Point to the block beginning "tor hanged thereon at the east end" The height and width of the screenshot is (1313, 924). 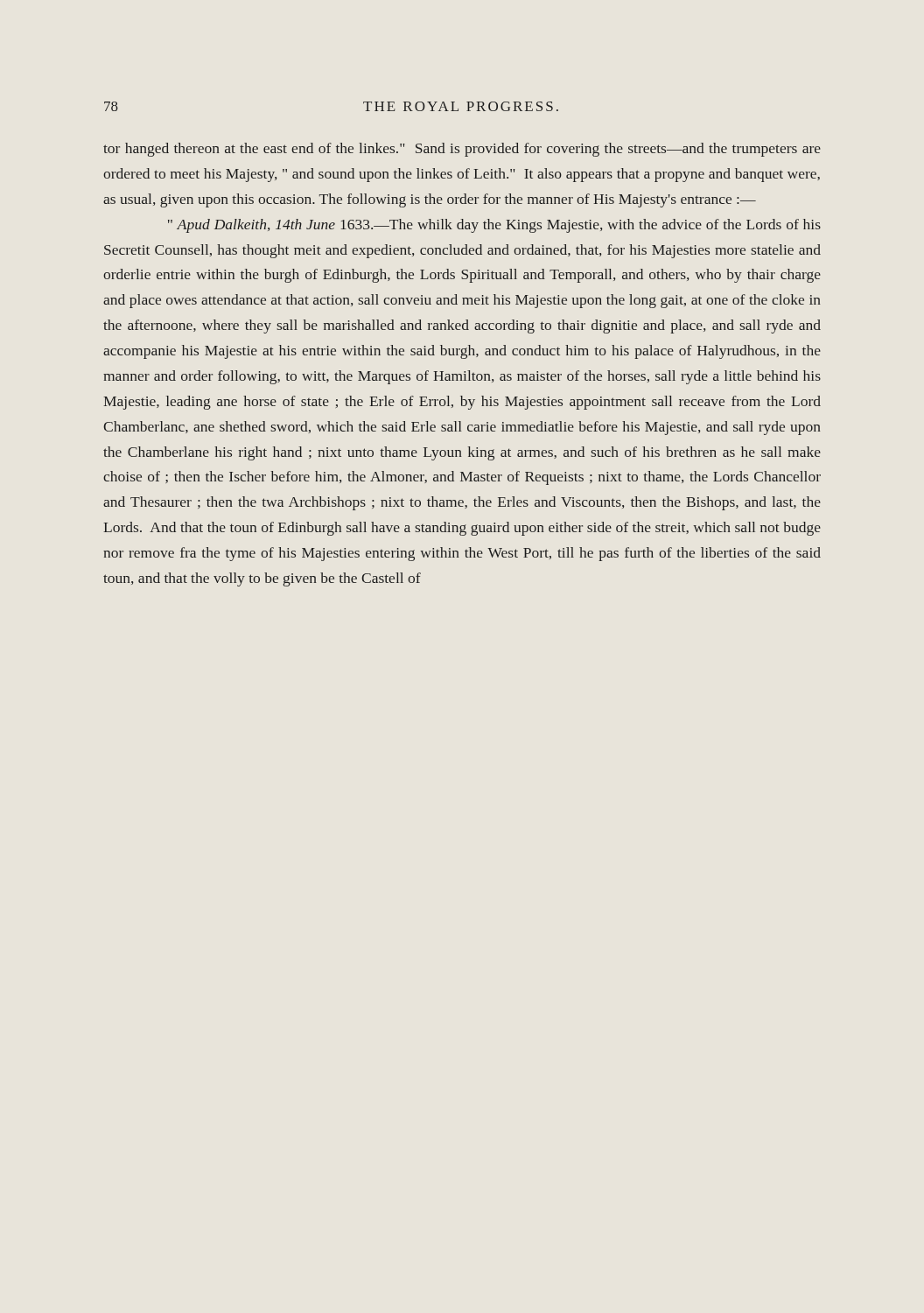(x=462, y=173)
